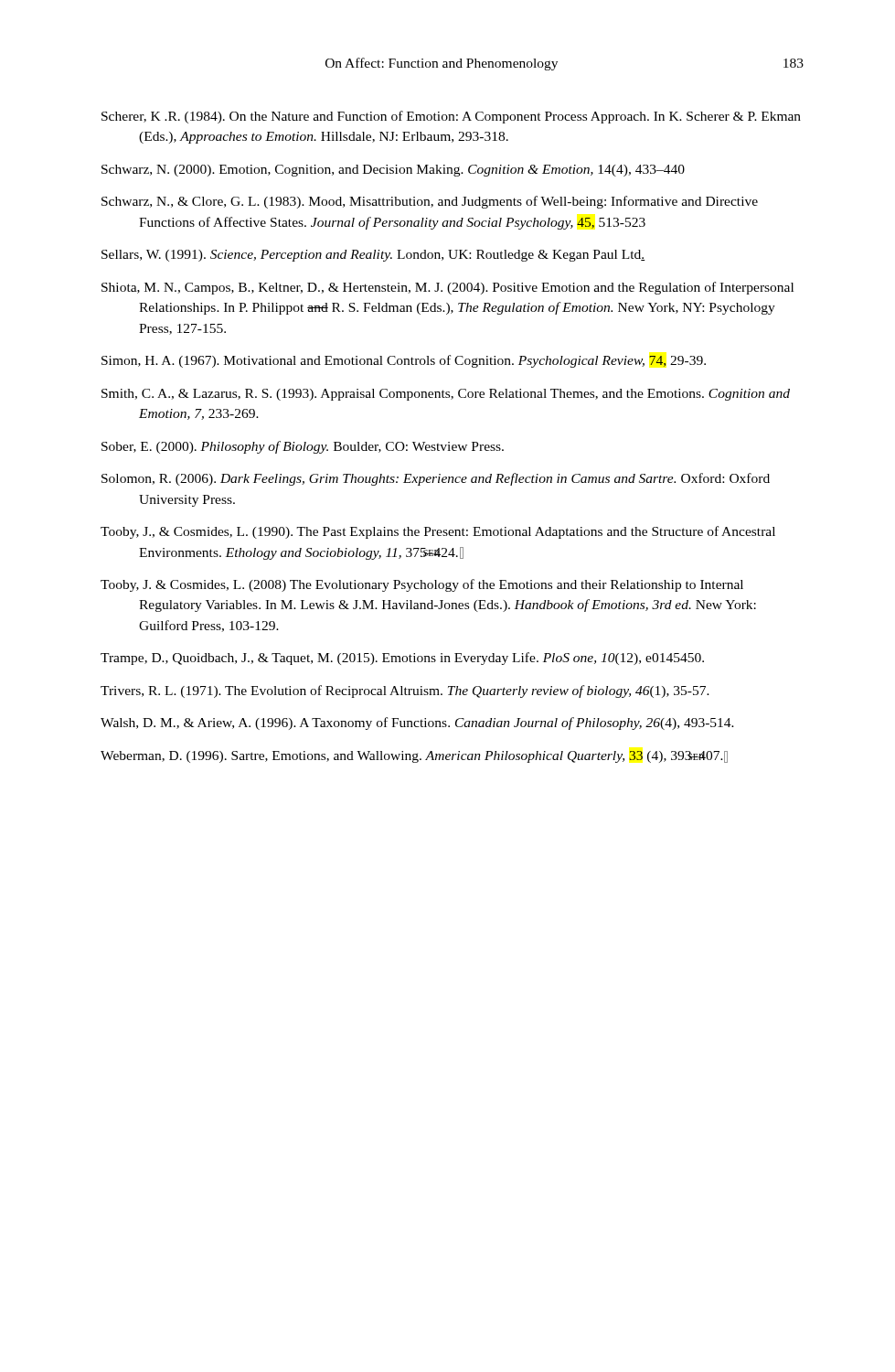The image size is (895, 1372).
Task: Locate the list item containing "Simon, H. A. (1967). Motivational"
Action: click(404, 360)
